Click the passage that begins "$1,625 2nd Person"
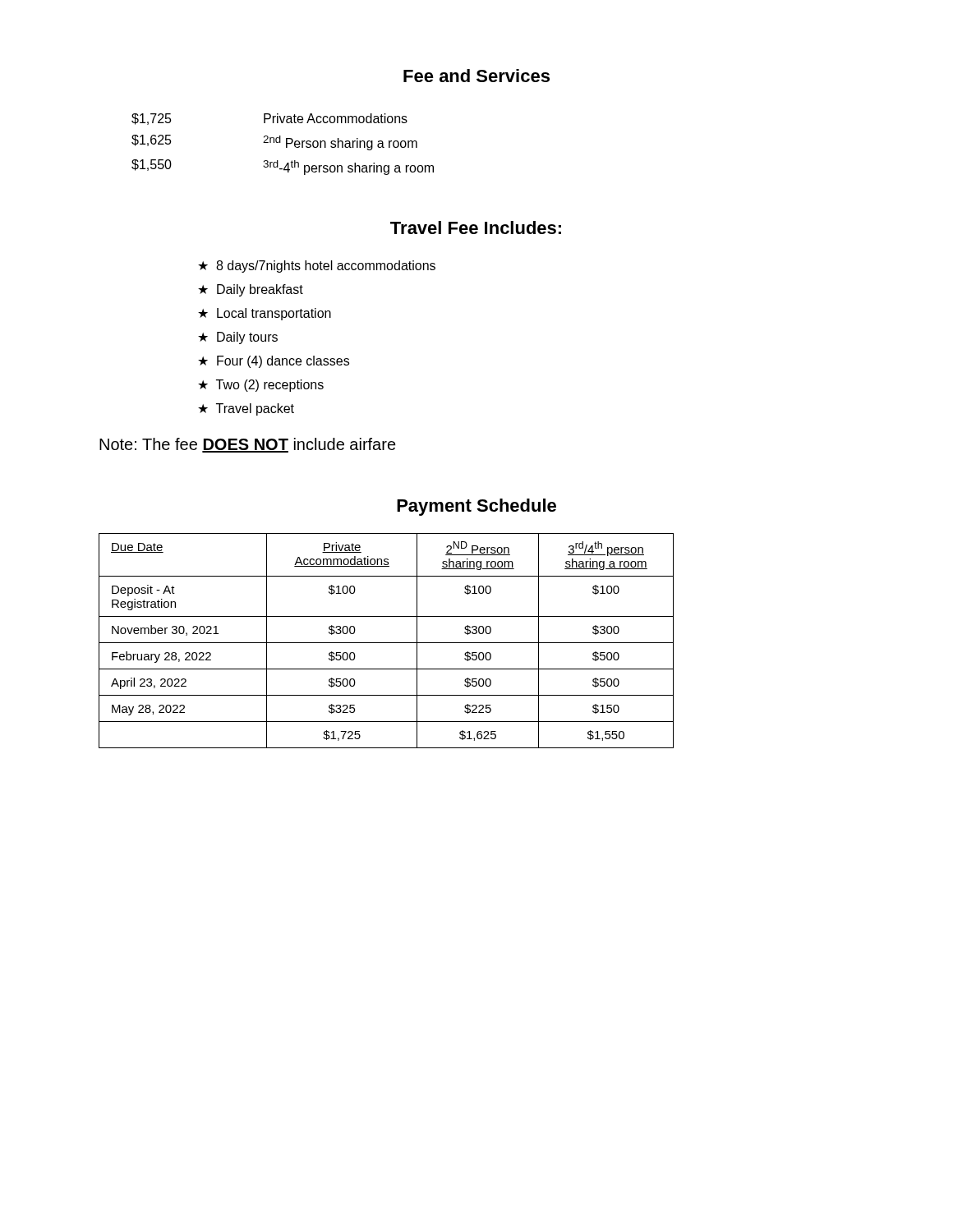Screen dimensions: 1232x953 pos(275,142)
